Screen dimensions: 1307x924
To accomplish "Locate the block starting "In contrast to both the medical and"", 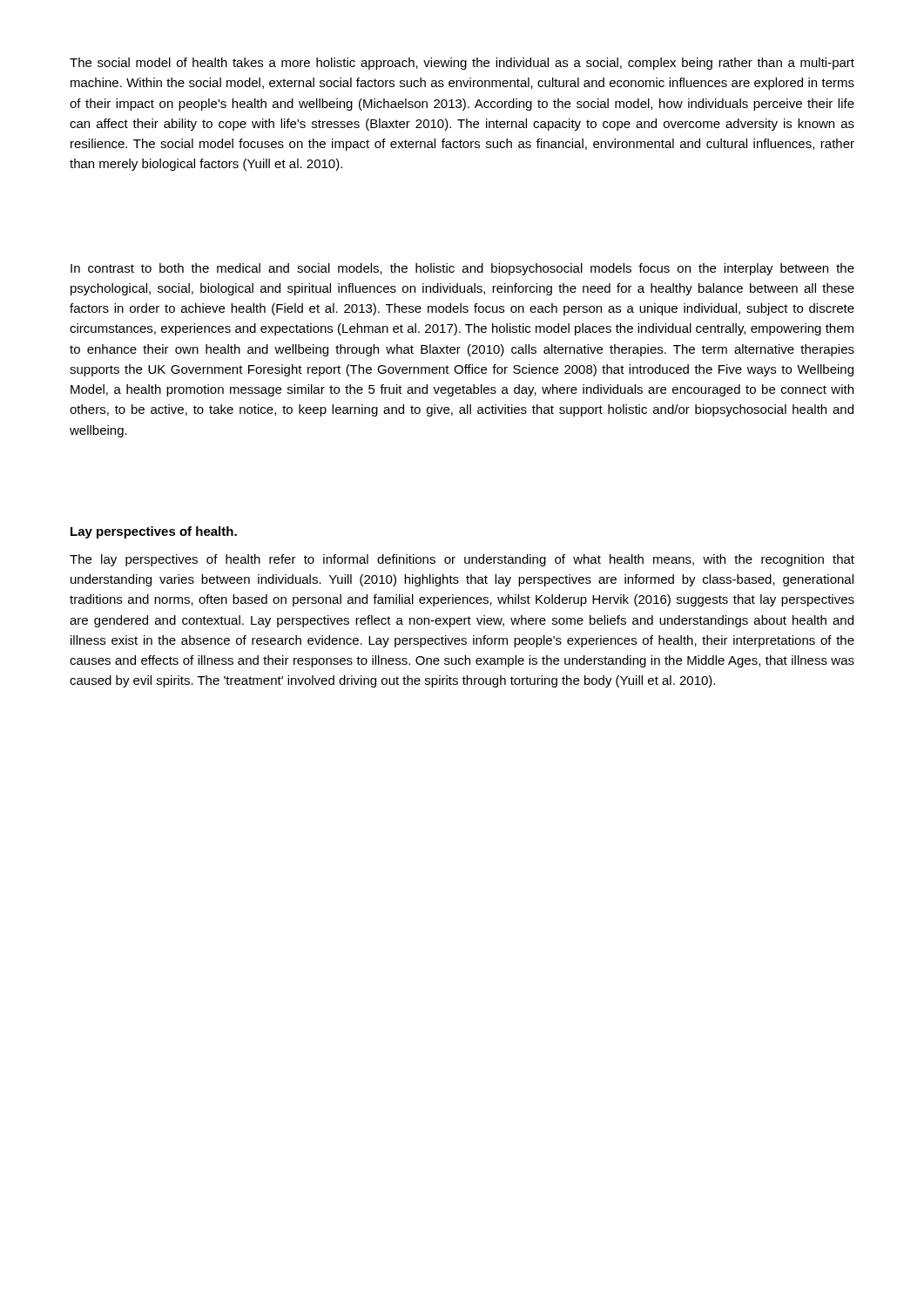I will [462, 349].
